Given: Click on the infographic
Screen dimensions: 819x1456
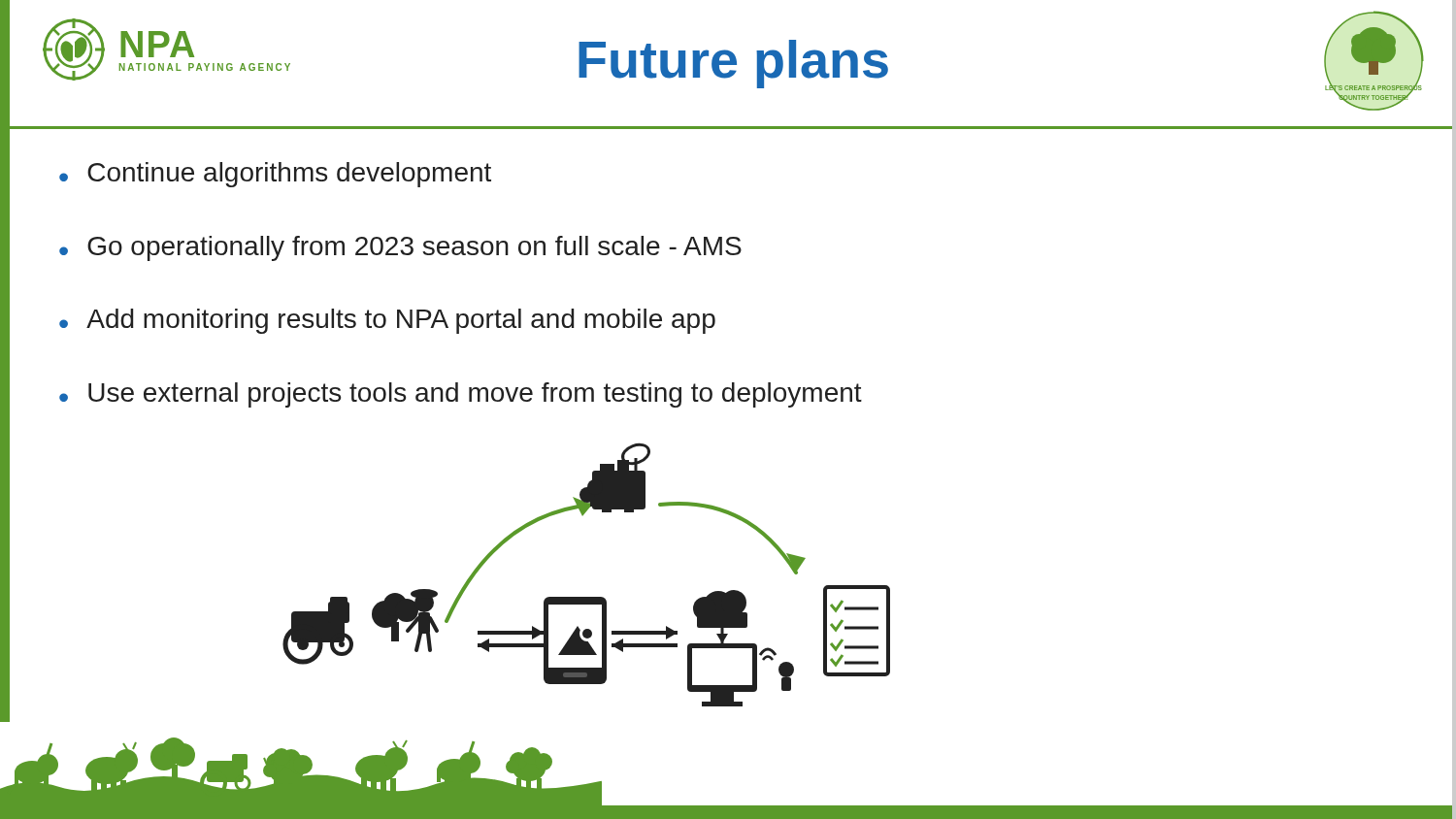Looking at the screenshot, I should point(733,568).
